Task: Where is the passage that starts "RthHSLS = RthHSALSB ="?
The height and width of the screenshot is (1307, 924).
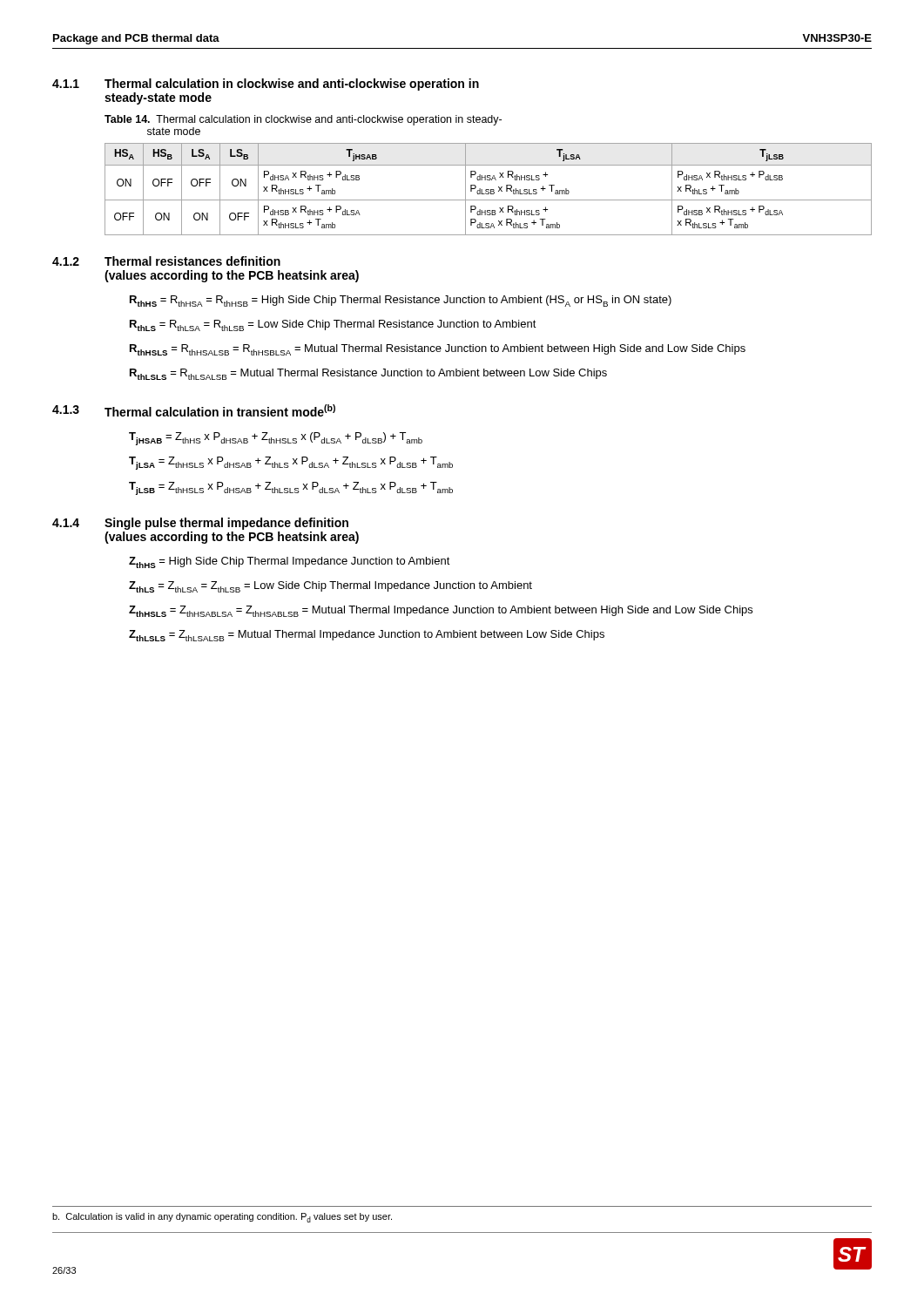Action: click(x=500, y=349)
